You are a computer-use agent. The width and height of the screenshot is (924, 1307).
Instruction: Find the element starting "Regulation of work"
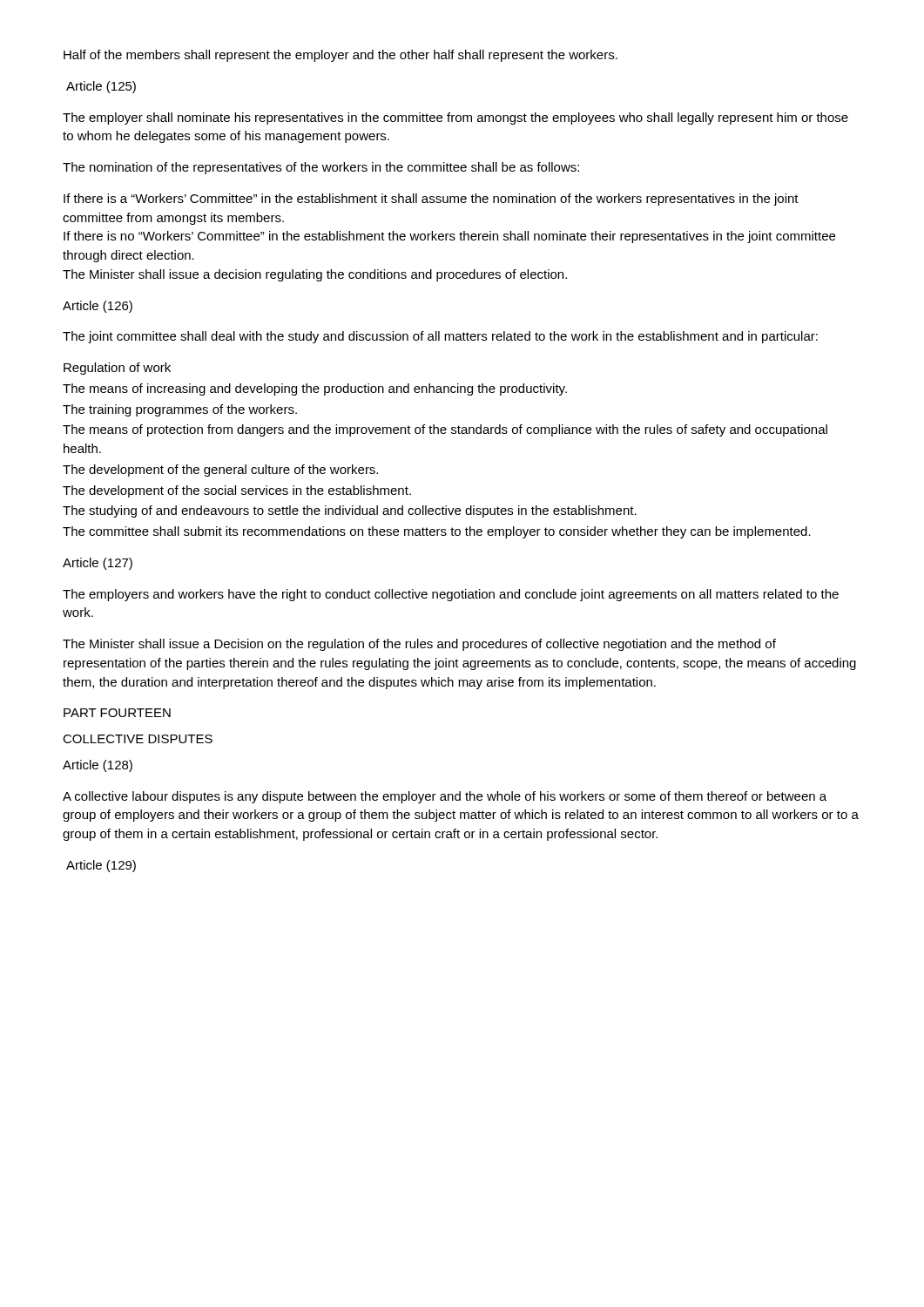[x=117, y=367]
